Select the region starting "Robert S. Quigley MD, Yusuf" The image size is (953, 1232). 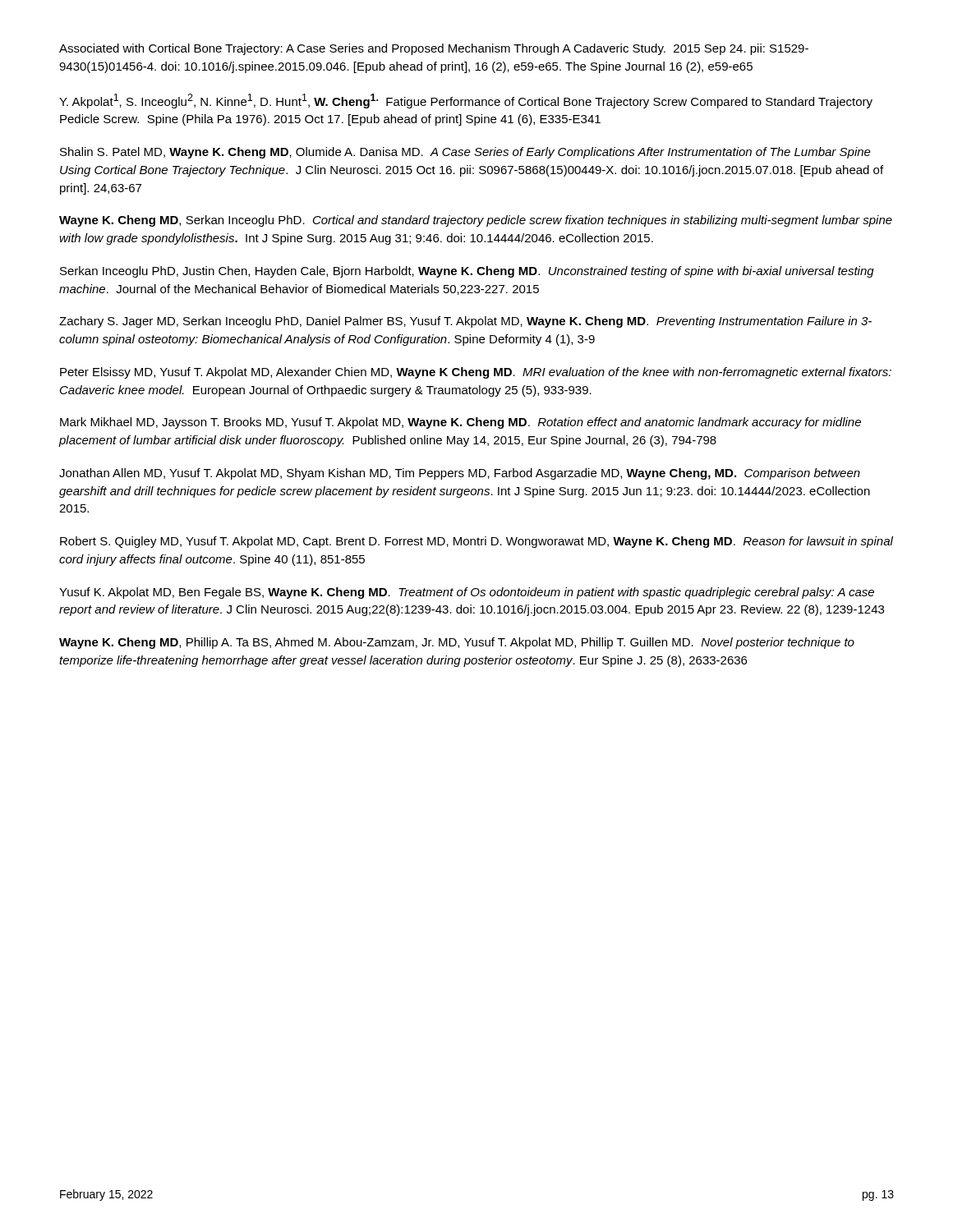tap(476, 550)
